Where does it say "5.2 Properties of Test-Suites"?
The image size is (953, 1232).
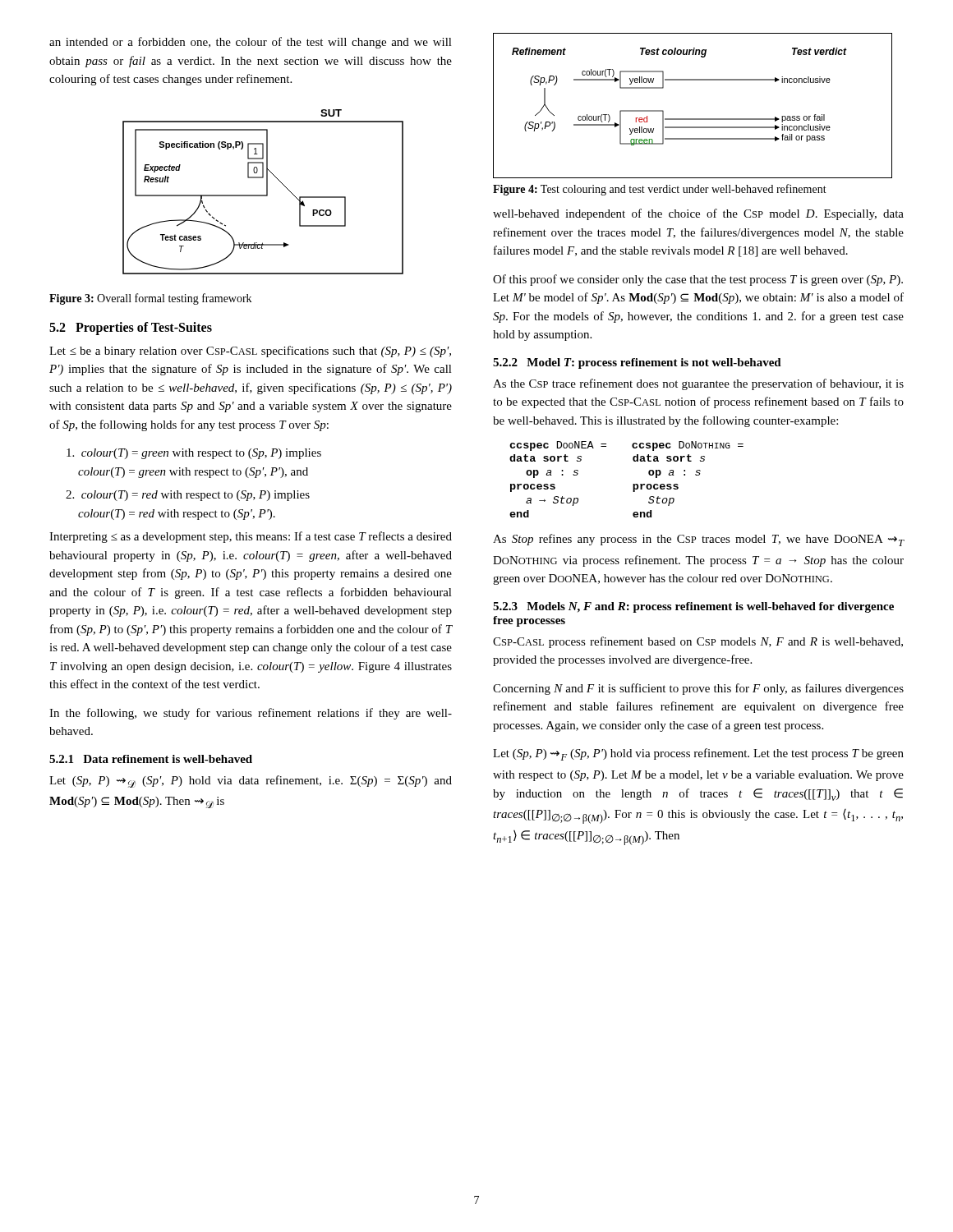(131, 327)
